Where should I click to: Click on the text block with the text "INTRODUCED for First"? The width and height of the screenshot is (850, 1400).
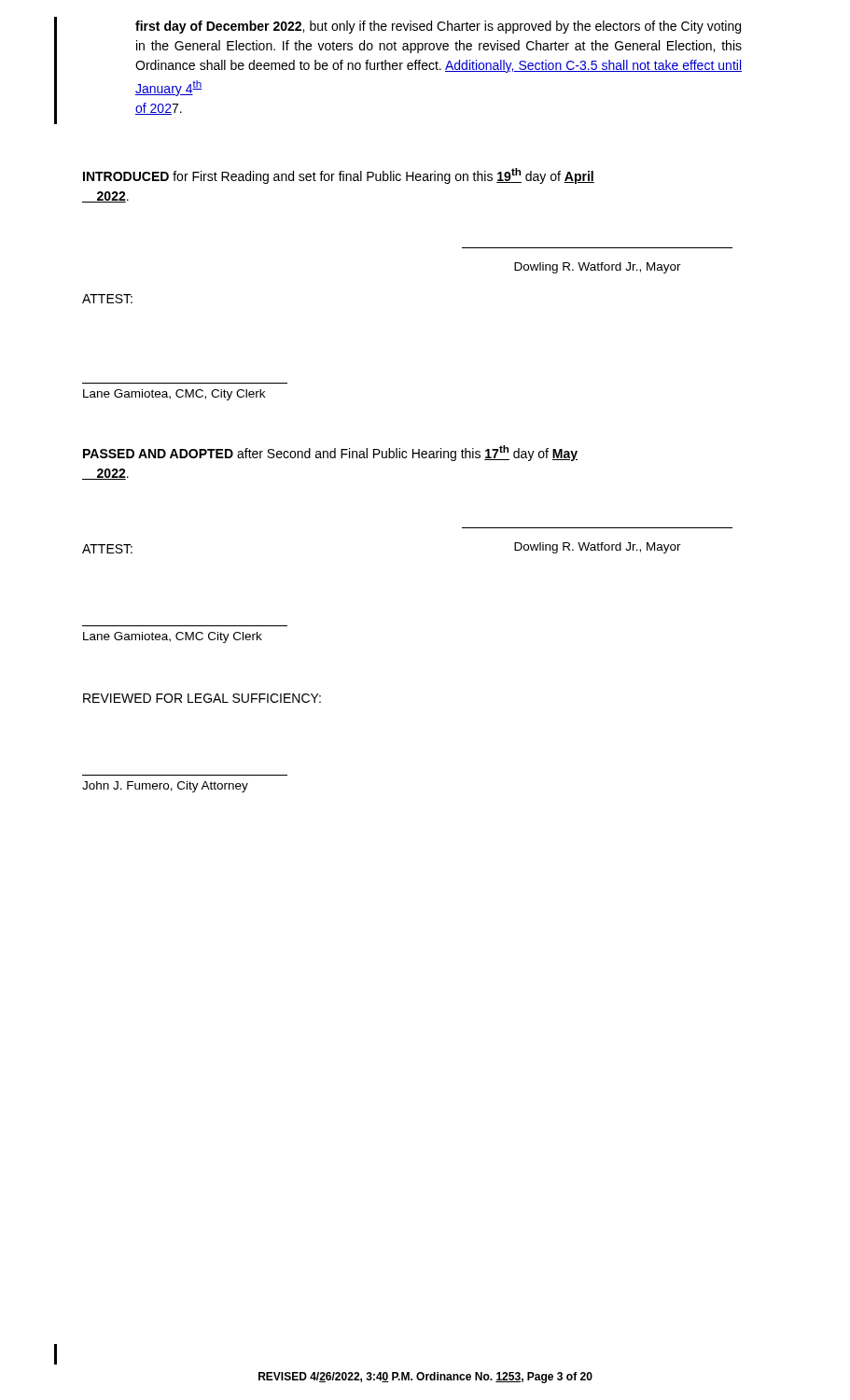click(x=338, y=184)
